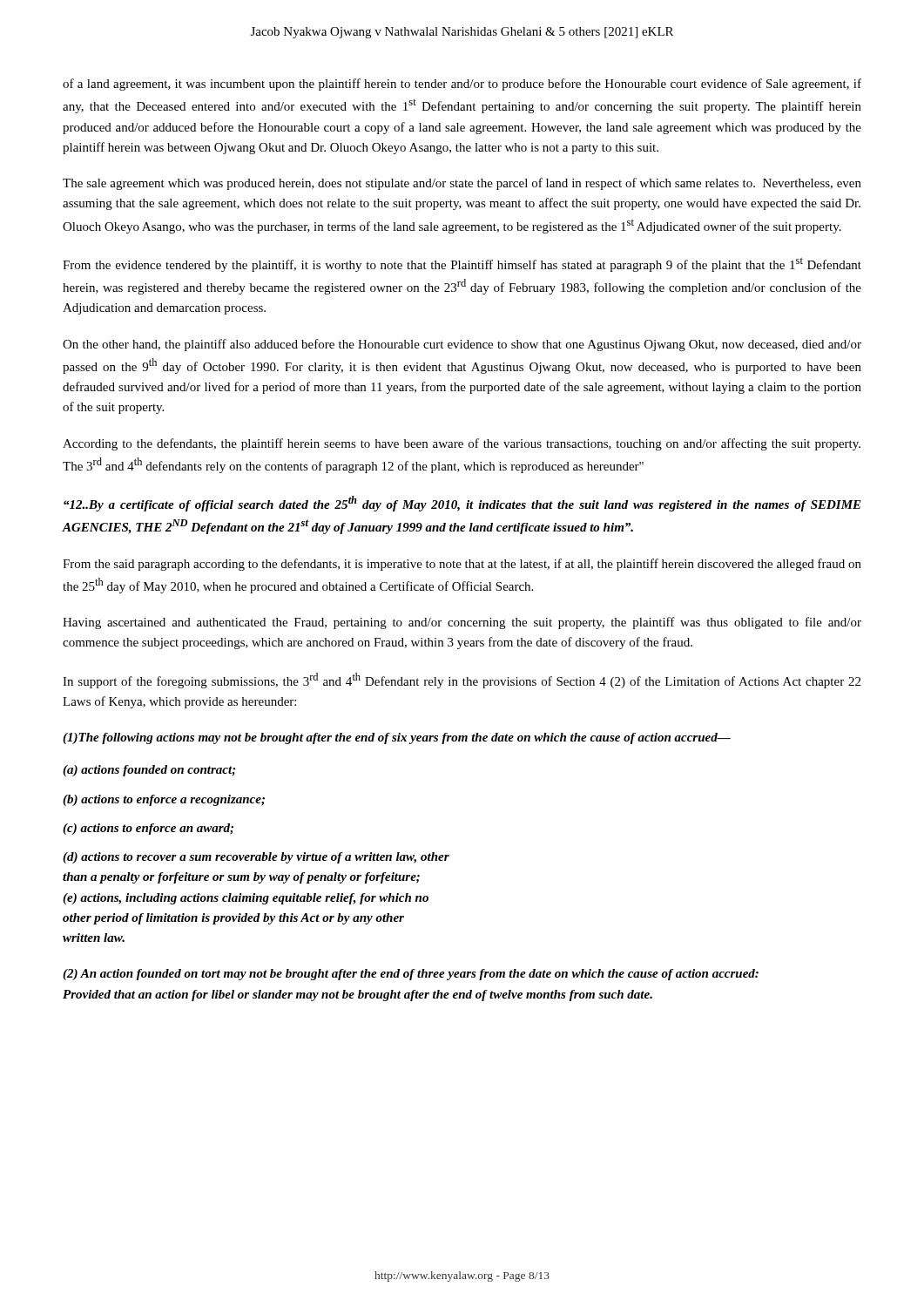Screen dimensions: 1307x924
Task: Find the list item with the text "(a) actions founded on contract;"
Action: click(149, 770)
